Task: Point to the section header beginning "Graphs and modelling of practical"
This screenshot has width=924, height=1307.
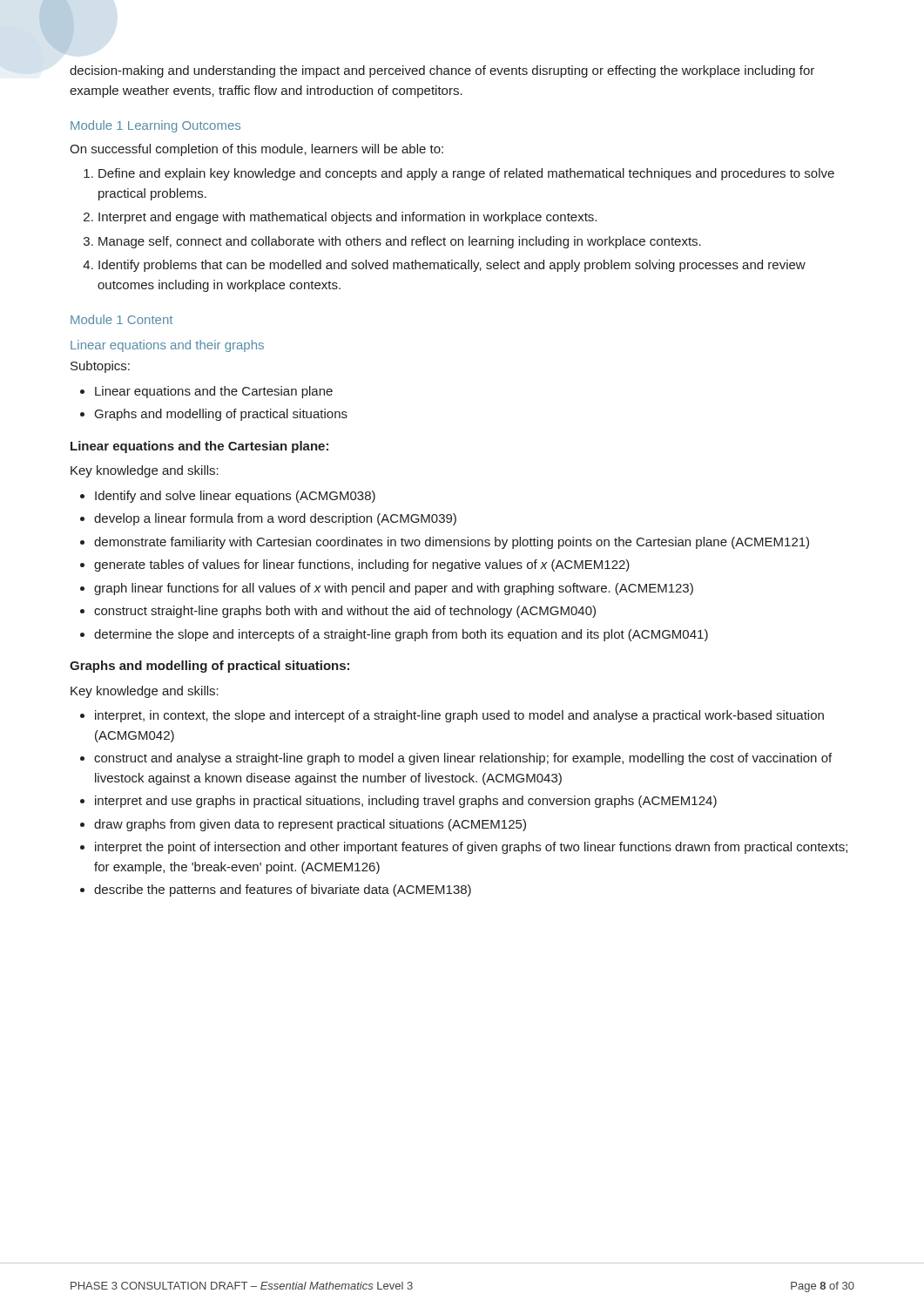Action: (x=209, y=667)
